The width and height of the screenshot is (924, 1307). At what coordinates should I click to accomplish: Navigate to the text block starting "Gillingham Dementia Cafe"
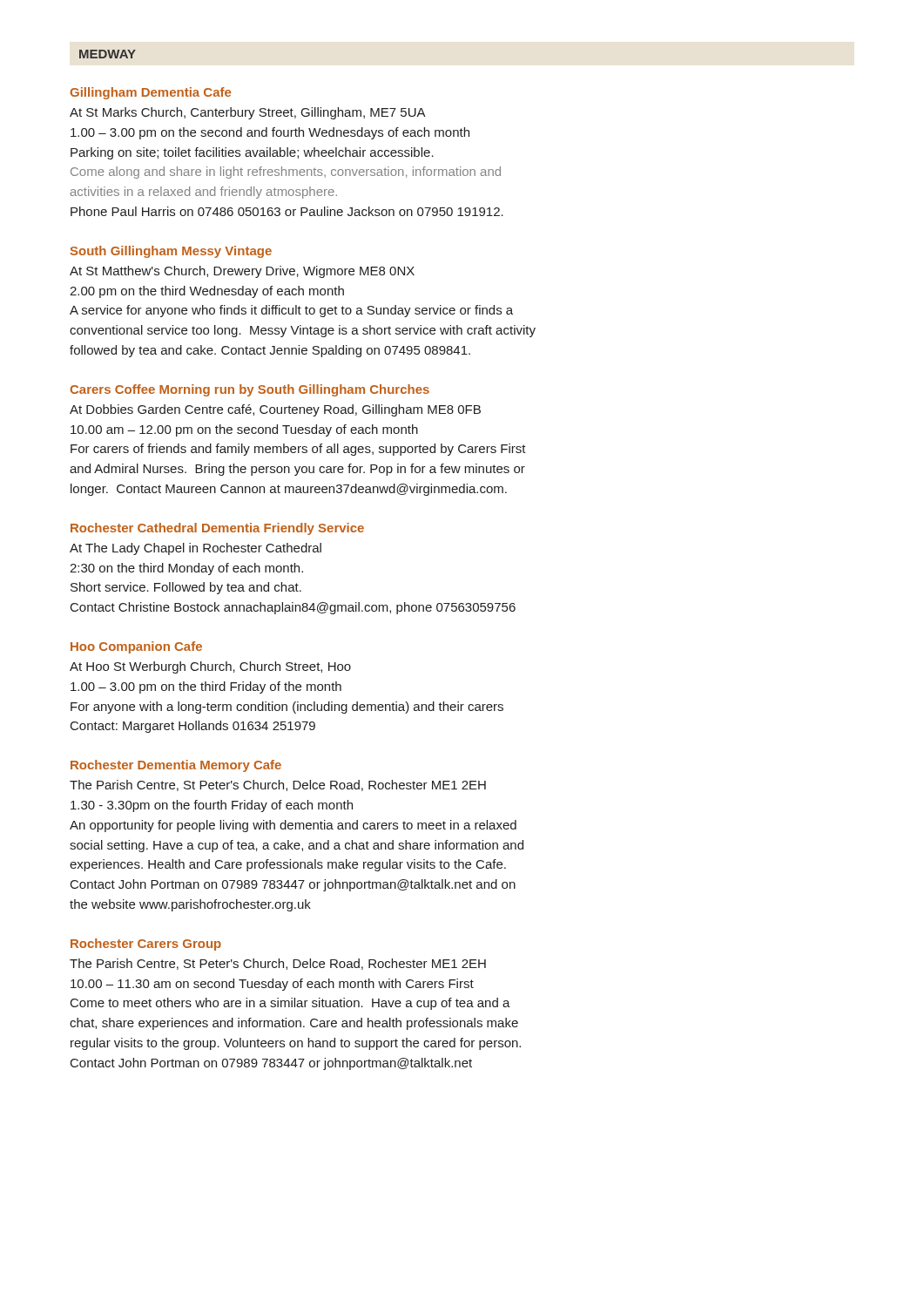(151, 92)
